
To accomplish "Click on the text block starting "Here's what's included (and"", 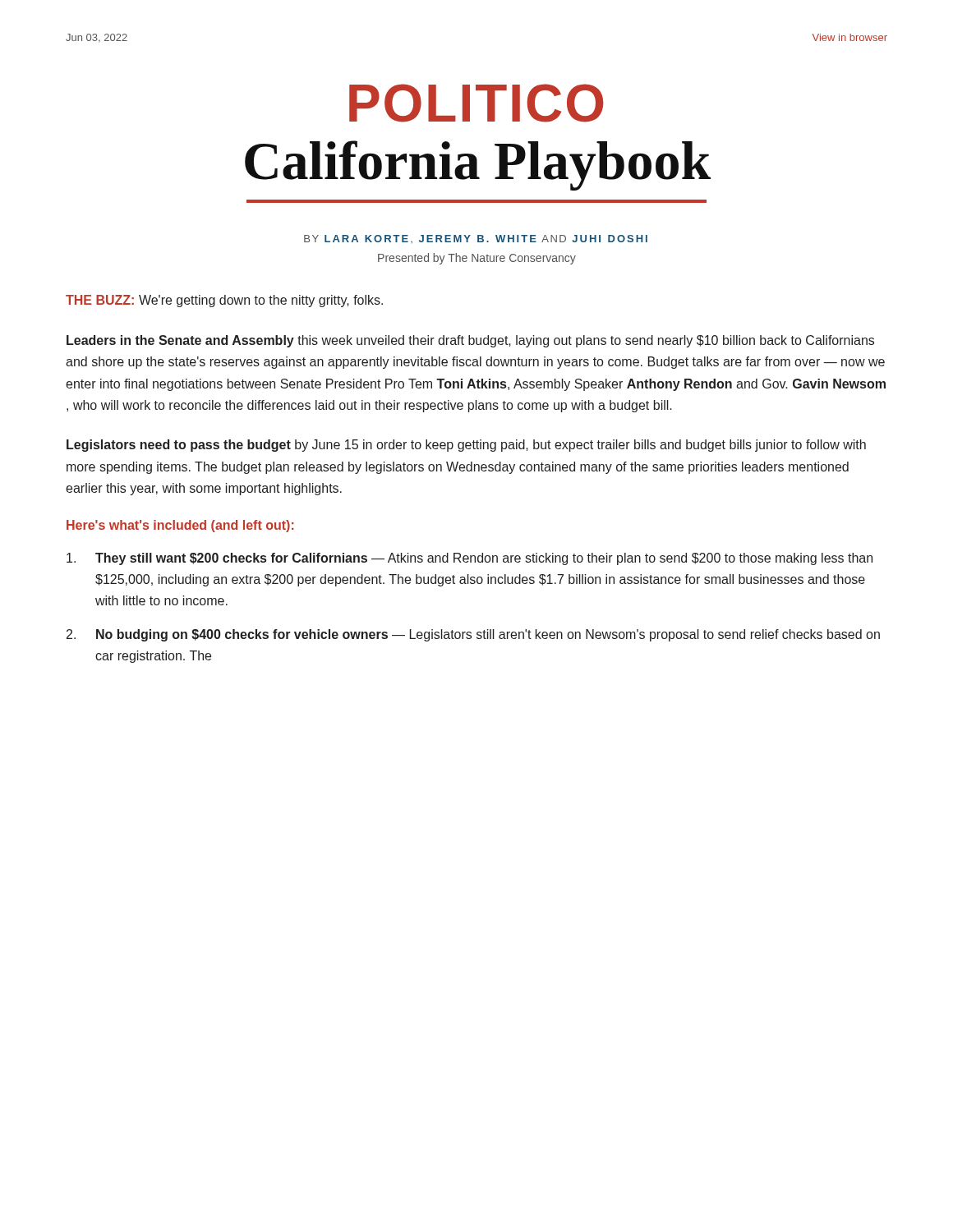I will coord(180,525).
